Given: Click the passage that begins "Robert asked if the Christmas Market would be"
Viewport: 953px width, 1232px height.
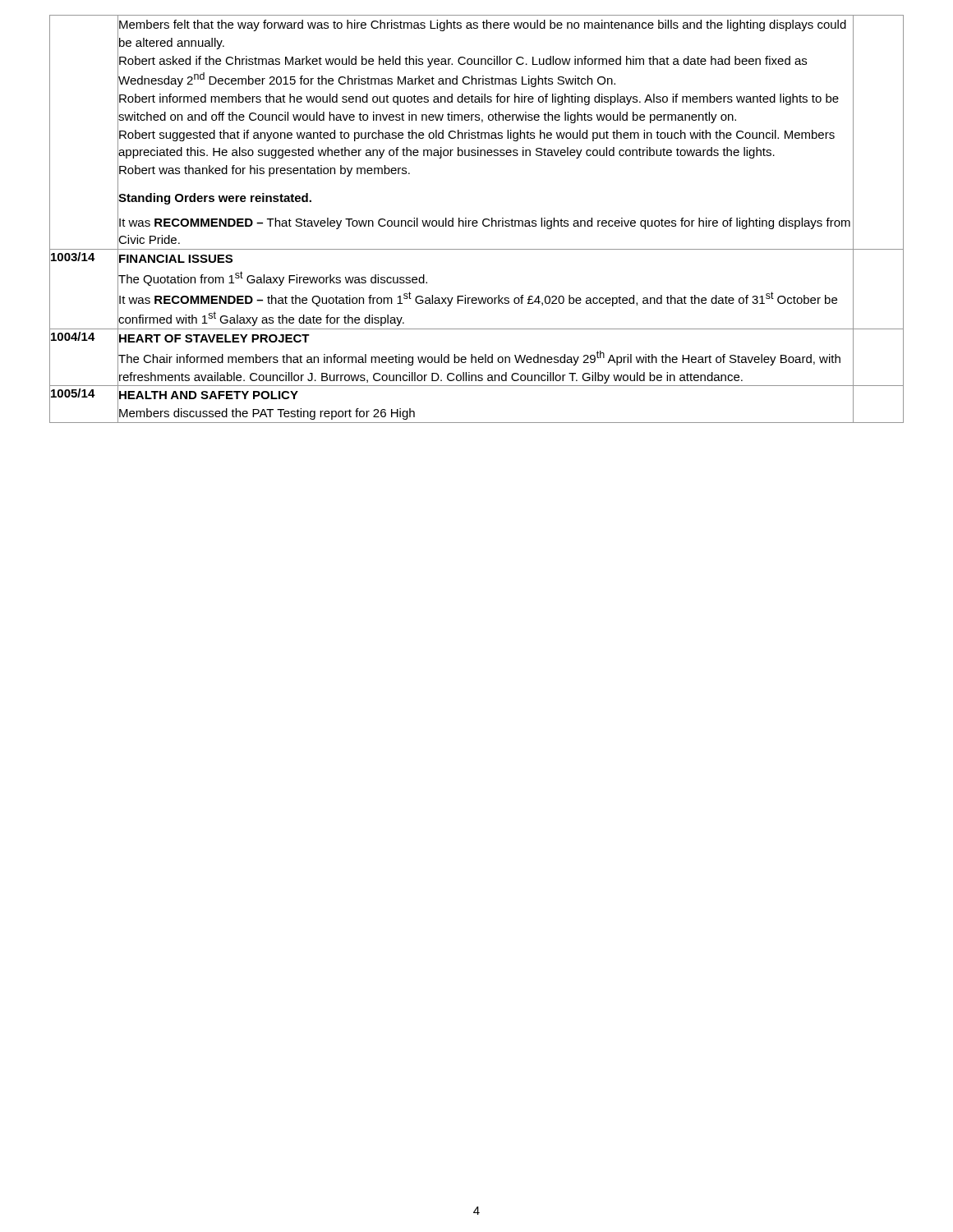Looking at the screenshot, I should click(486, 70).
